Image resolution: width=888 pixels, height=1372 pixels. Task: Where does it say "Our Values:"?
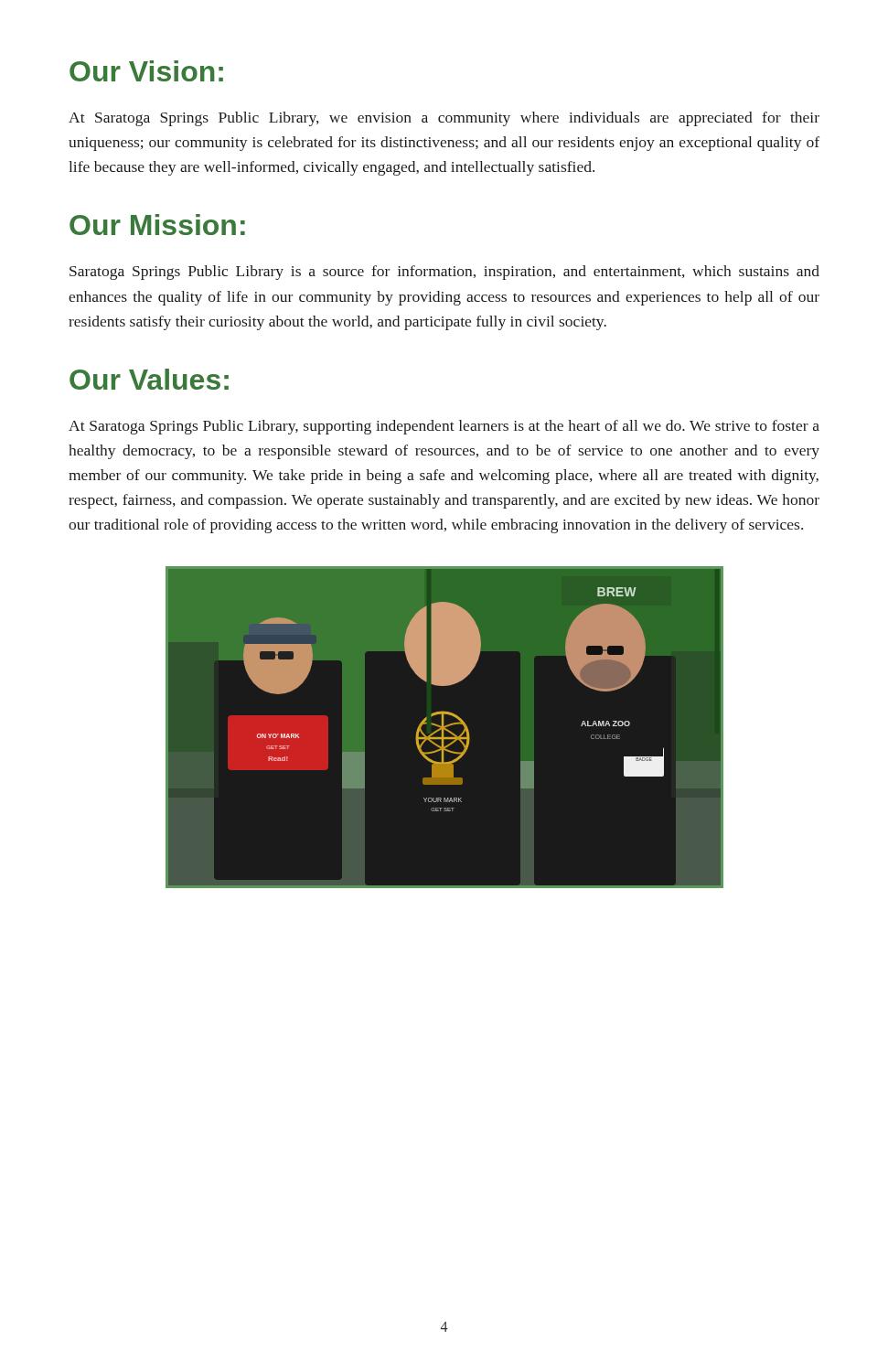(x=150, y=379)
